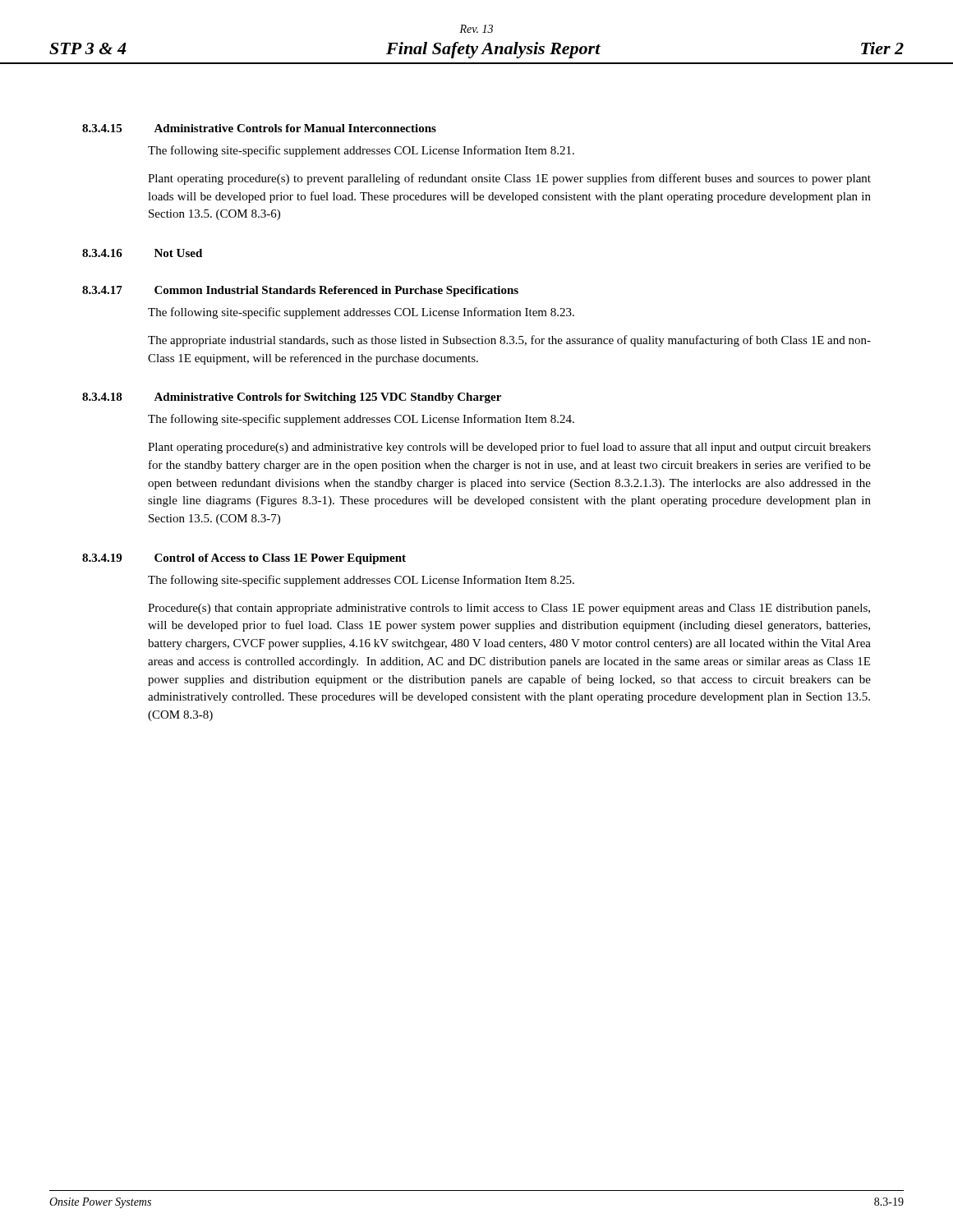Click on the text block that says "Procedure(s) that contain appropriate administrative controls to"
The image size is (953, 1232).
[509, 661]
